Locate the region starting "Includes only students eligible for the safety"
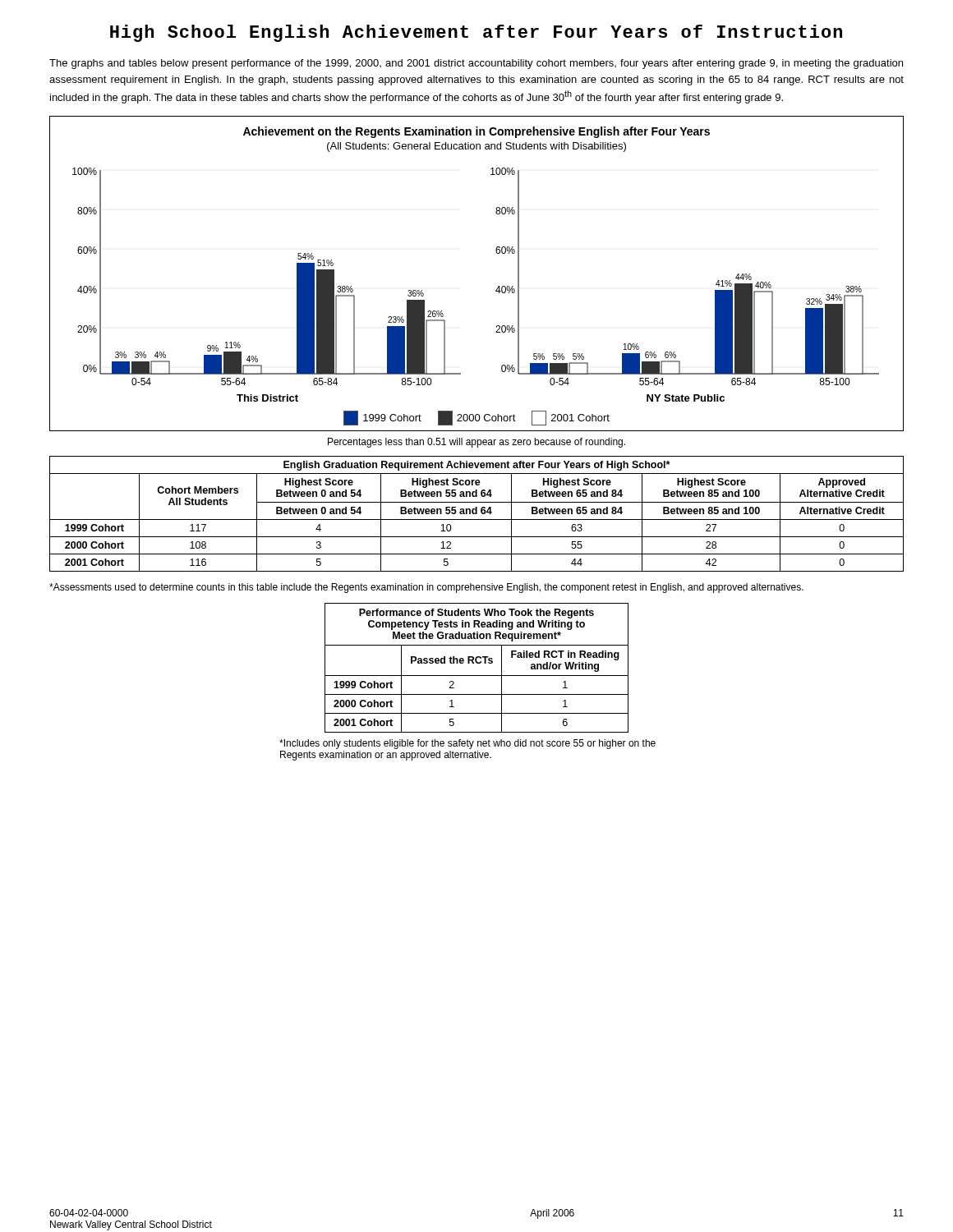The width and height of the screenshot is (953, 1232). (476, 749)
